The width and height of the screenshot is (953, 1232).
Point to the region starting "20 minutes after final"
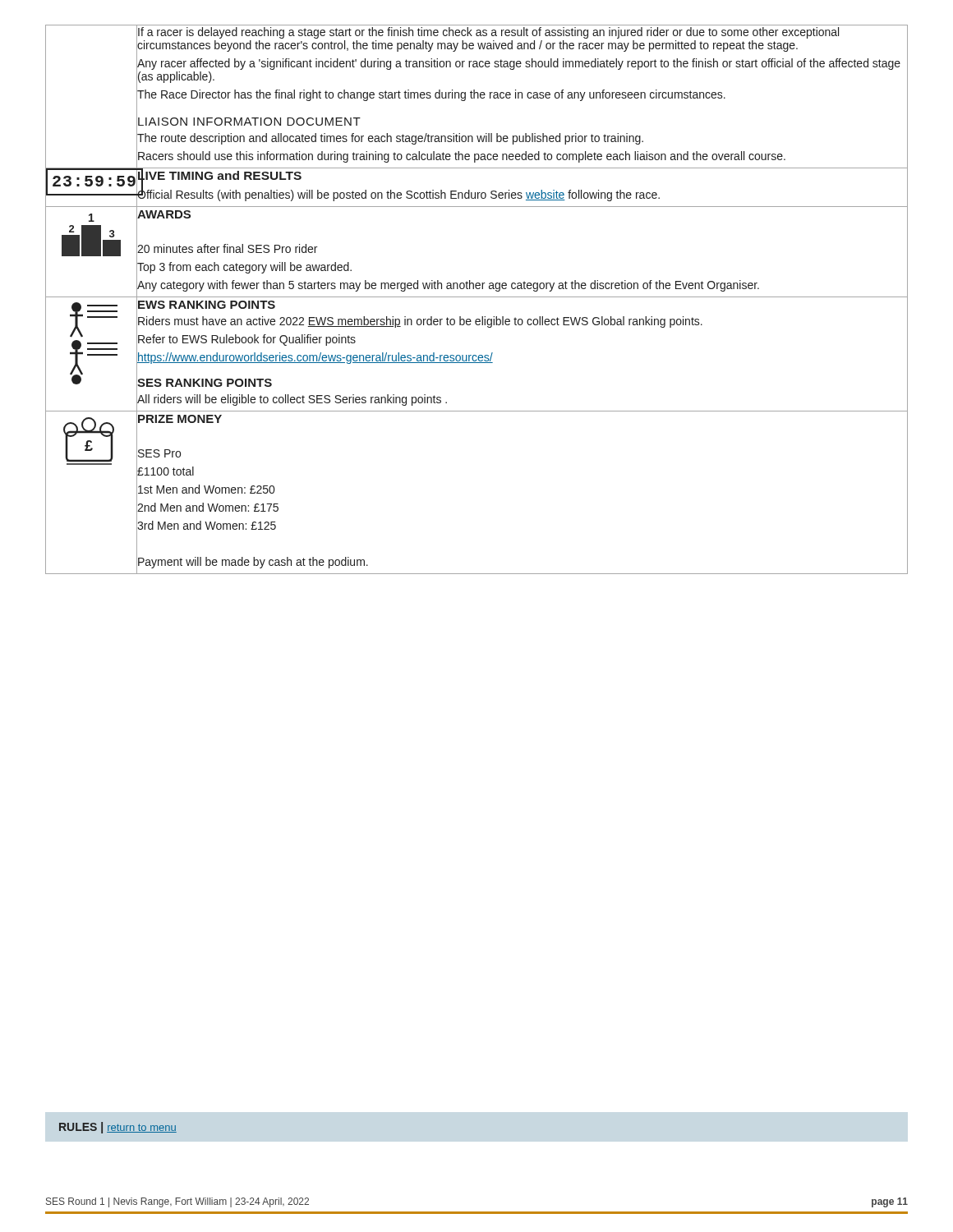click(x=227, y=248)
